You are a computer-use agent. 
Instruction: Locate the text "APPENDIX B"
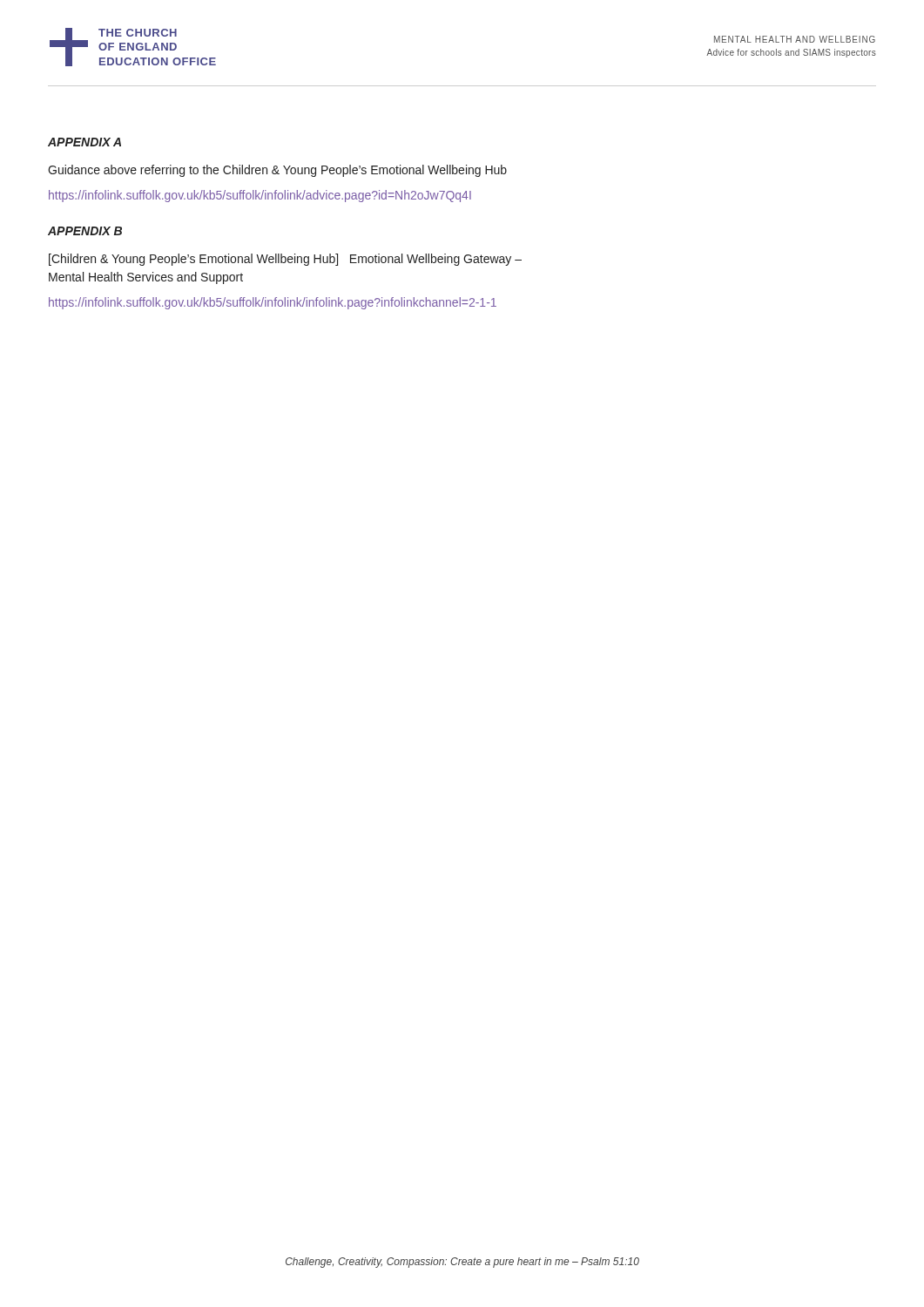tap(85, 231)
